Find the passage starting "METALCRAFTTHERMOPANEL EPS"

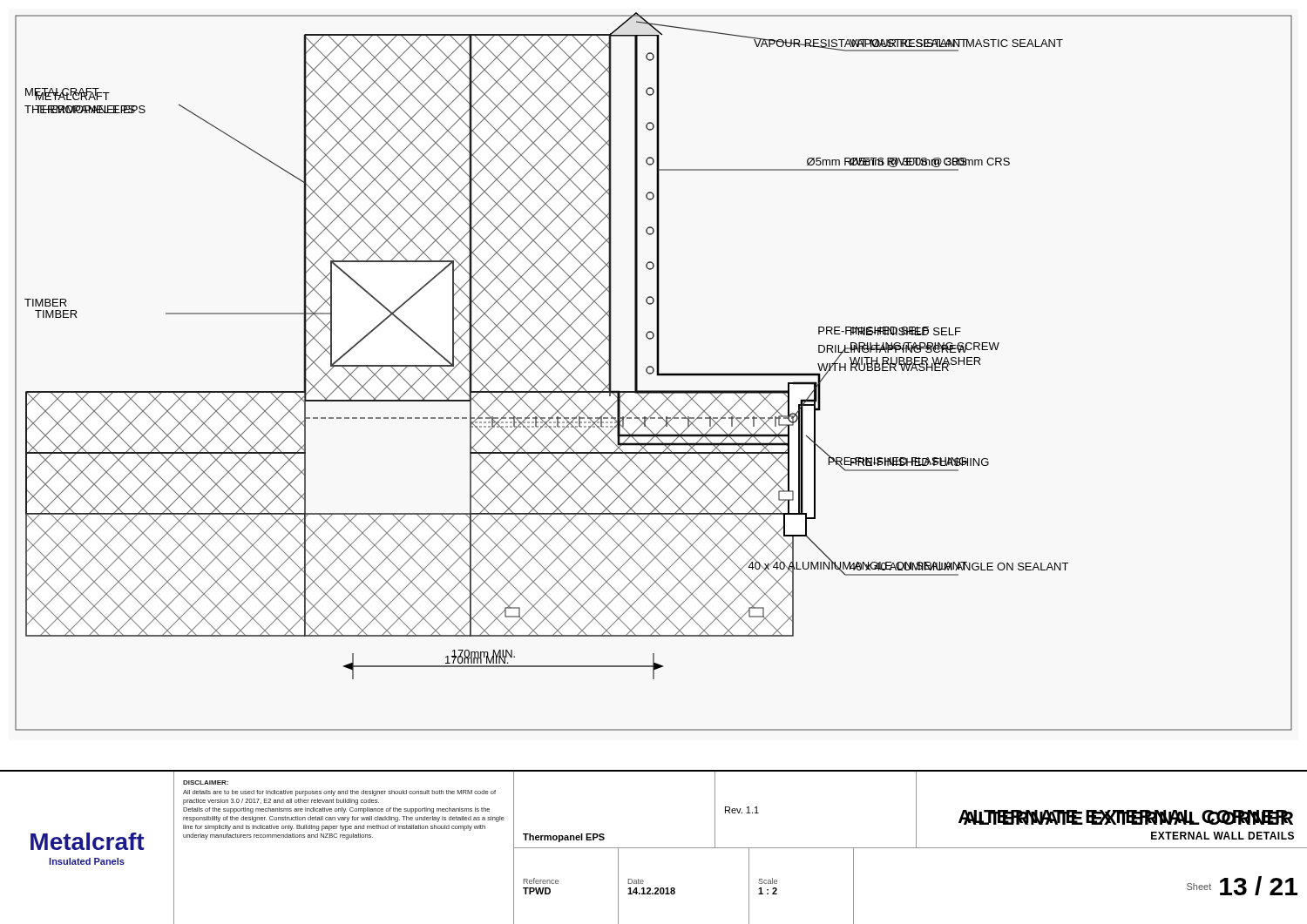(x=80, y=100)
